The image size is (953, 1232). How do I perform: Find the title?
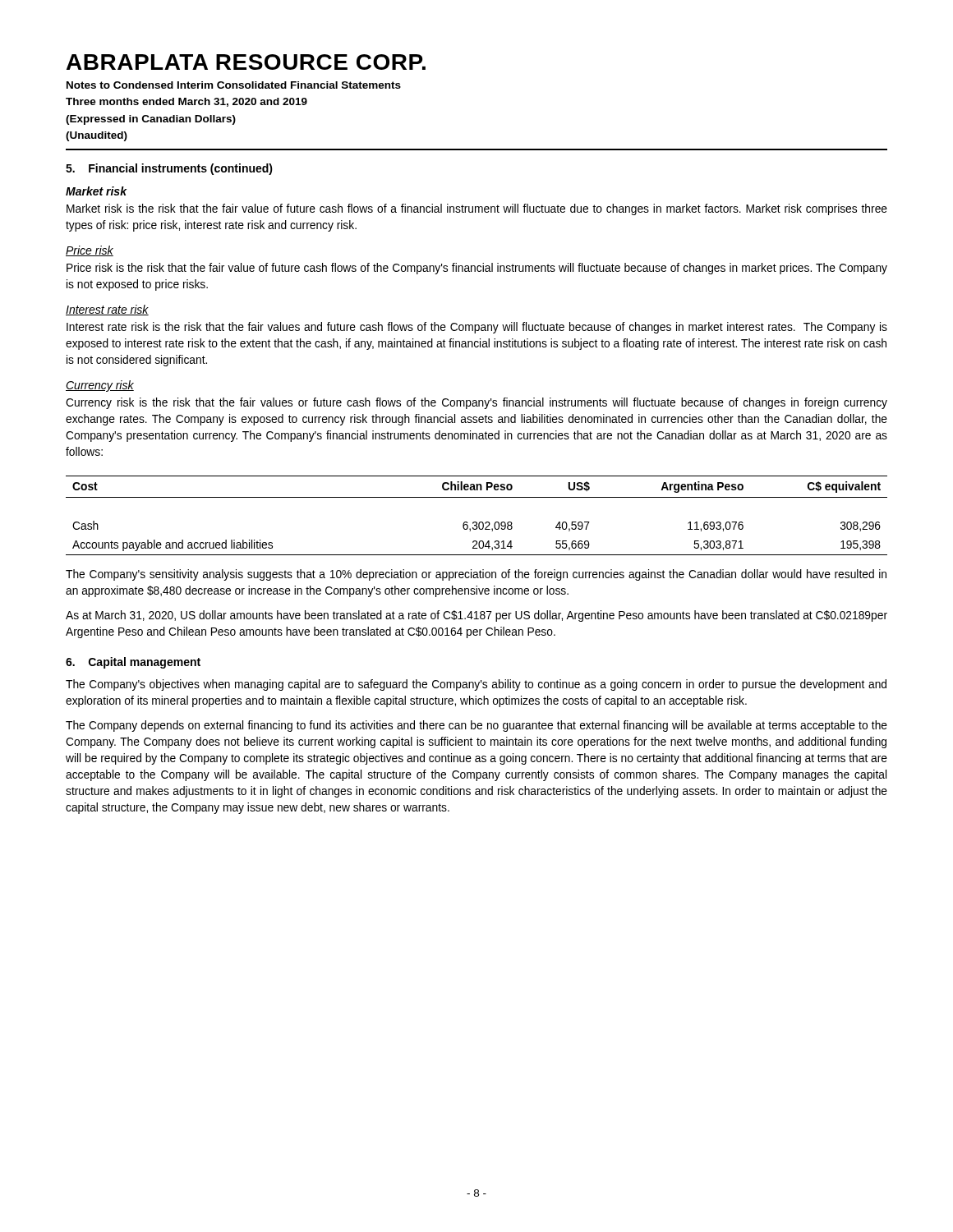[247, 62]
